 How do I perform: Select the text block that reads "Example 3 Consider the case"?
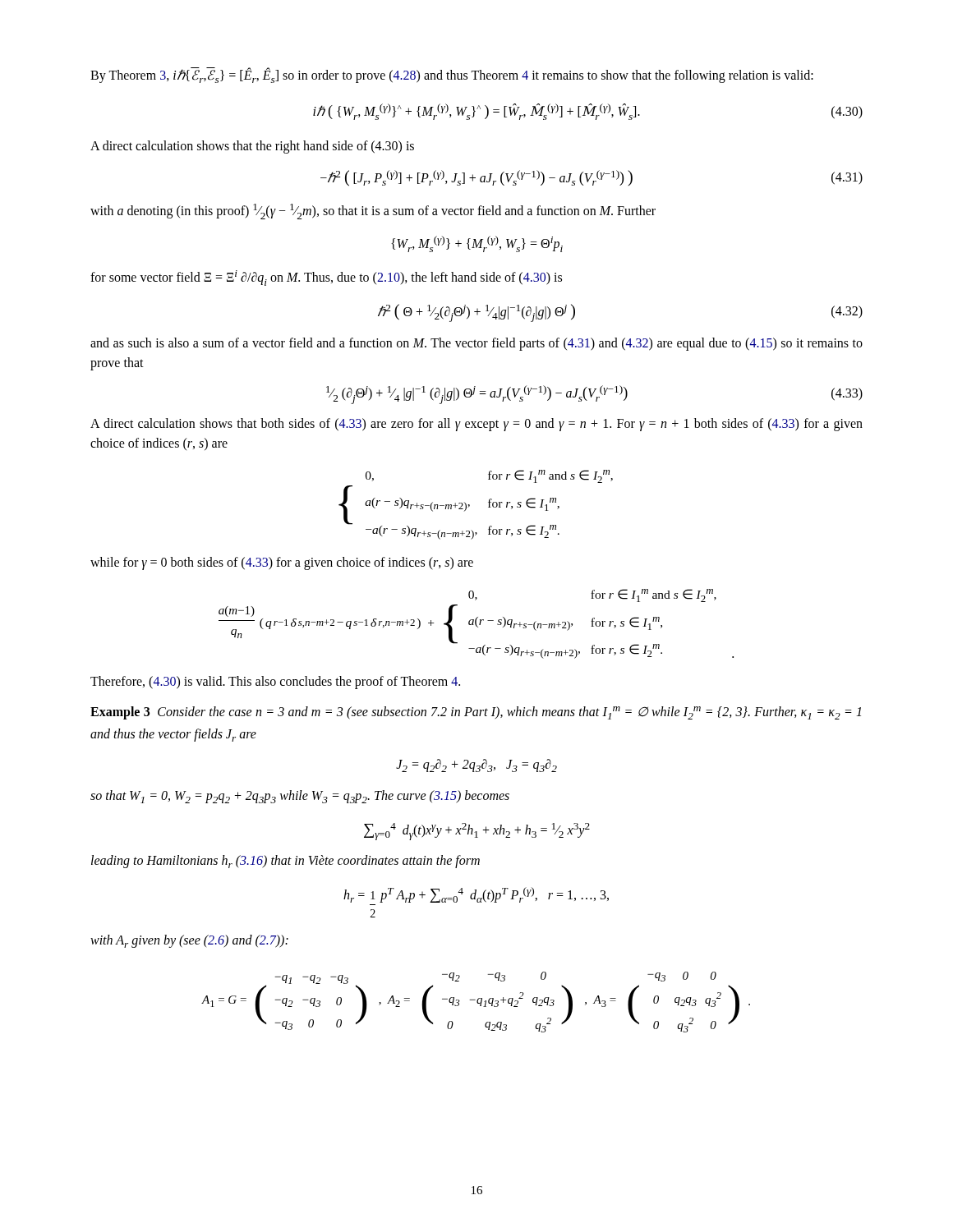point(476,723)
